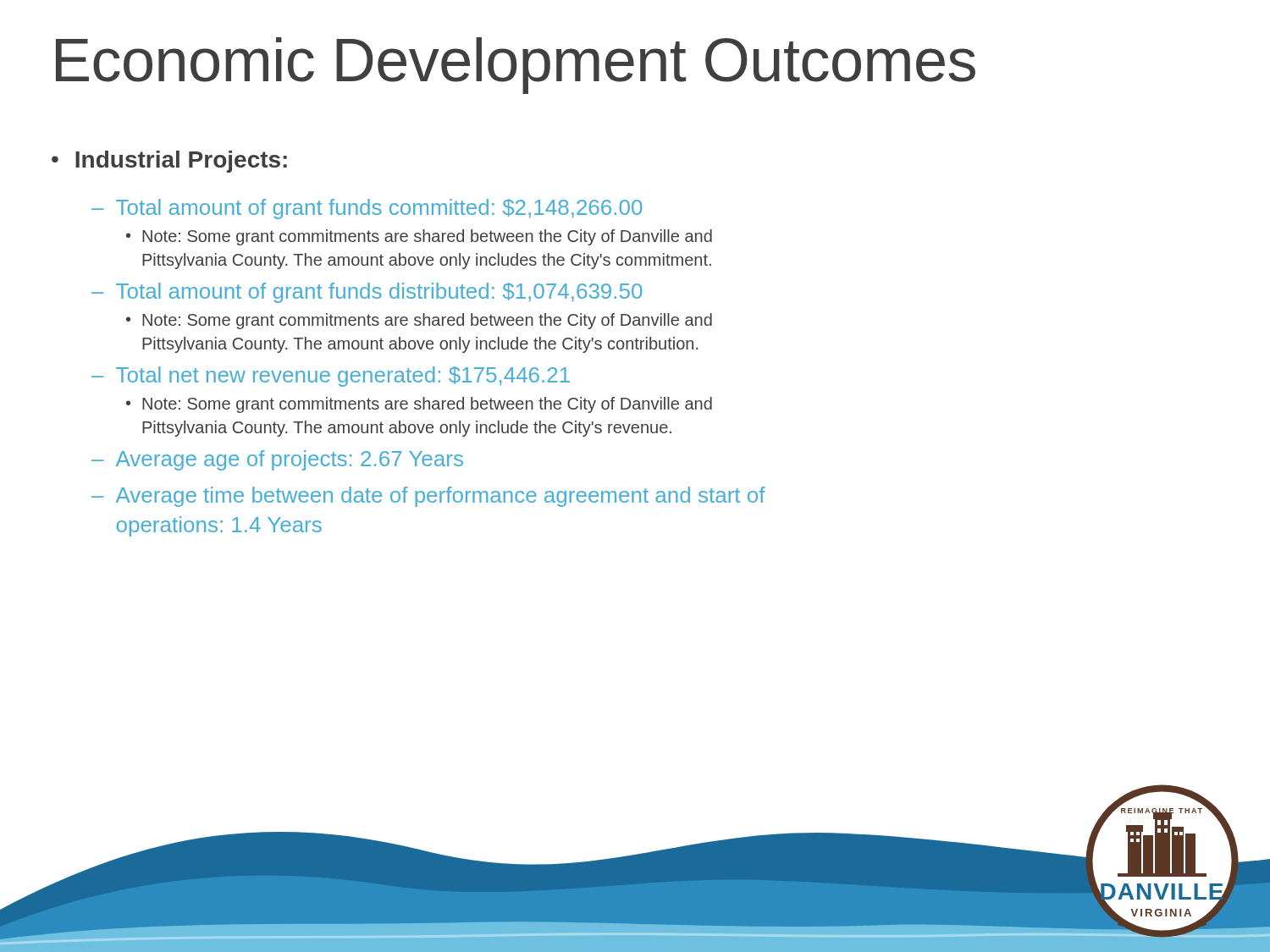Locate the block starting "• Industrial Projects:"
Screen dimensions: 952x1270
click(170, 160)
